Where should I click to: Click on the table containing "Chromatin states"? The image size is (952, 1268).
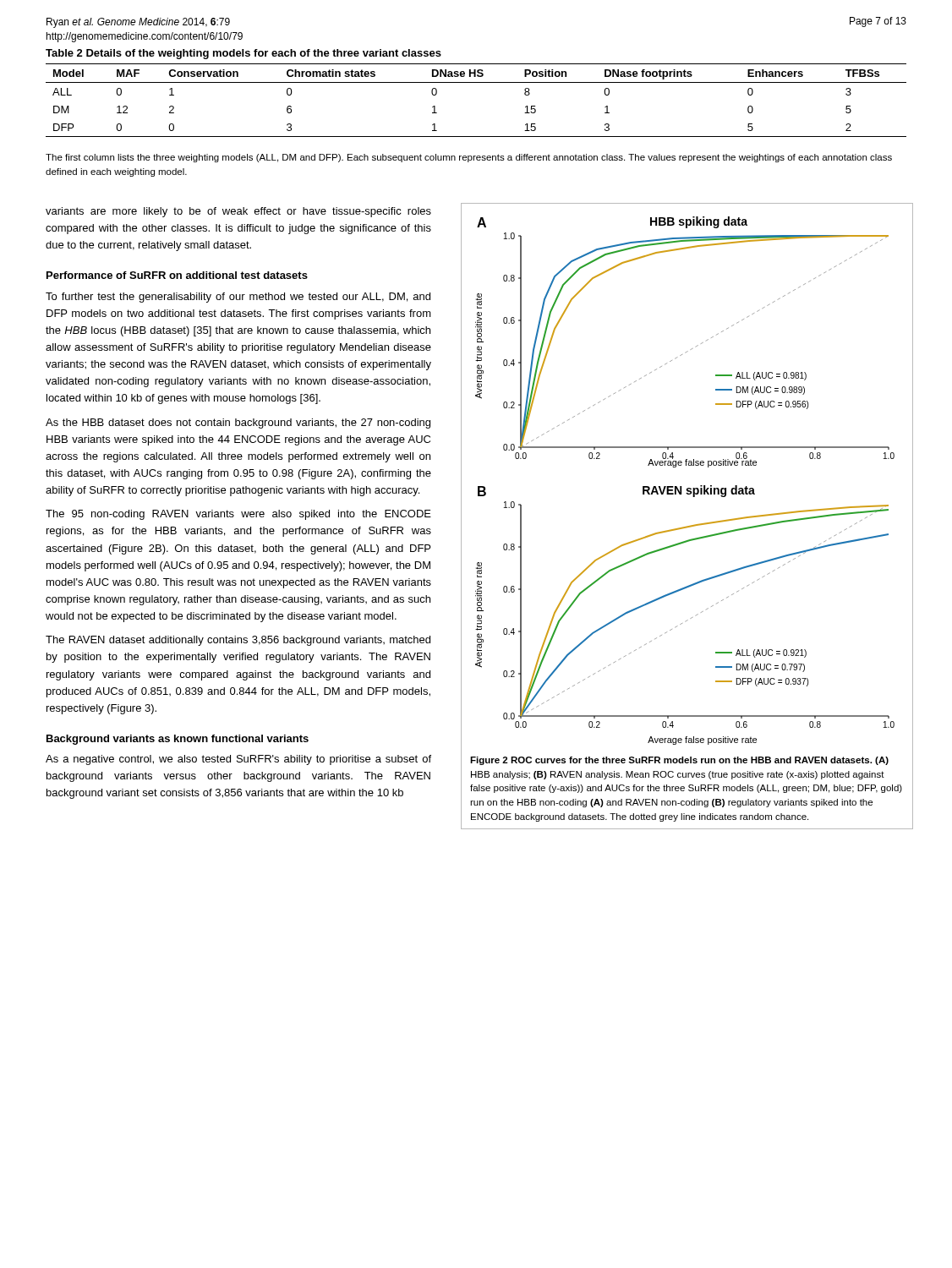tap(476, 100)
